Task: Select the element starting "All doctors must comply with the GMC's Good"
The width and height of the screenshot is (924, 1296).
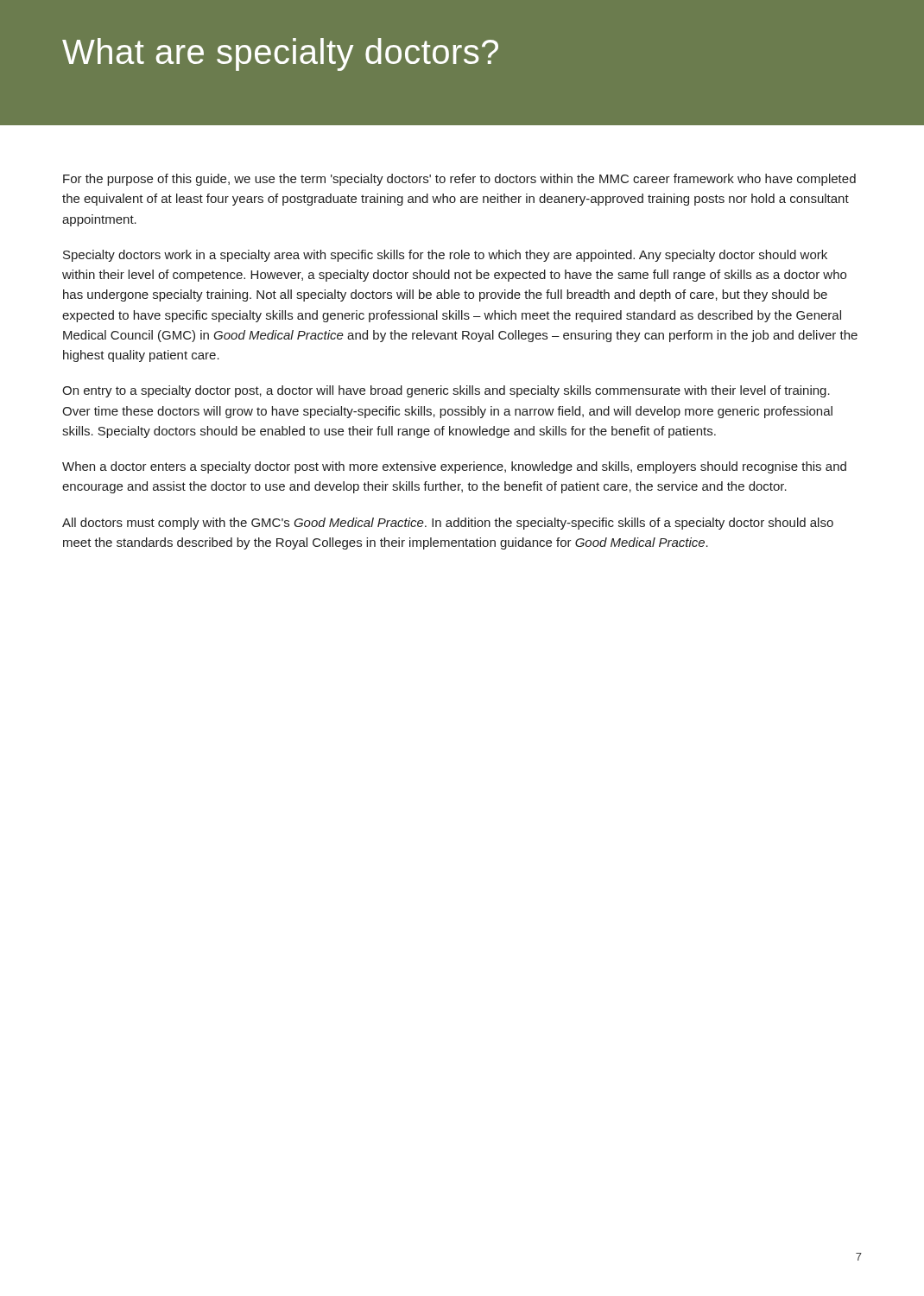Action: coord(462,532)
